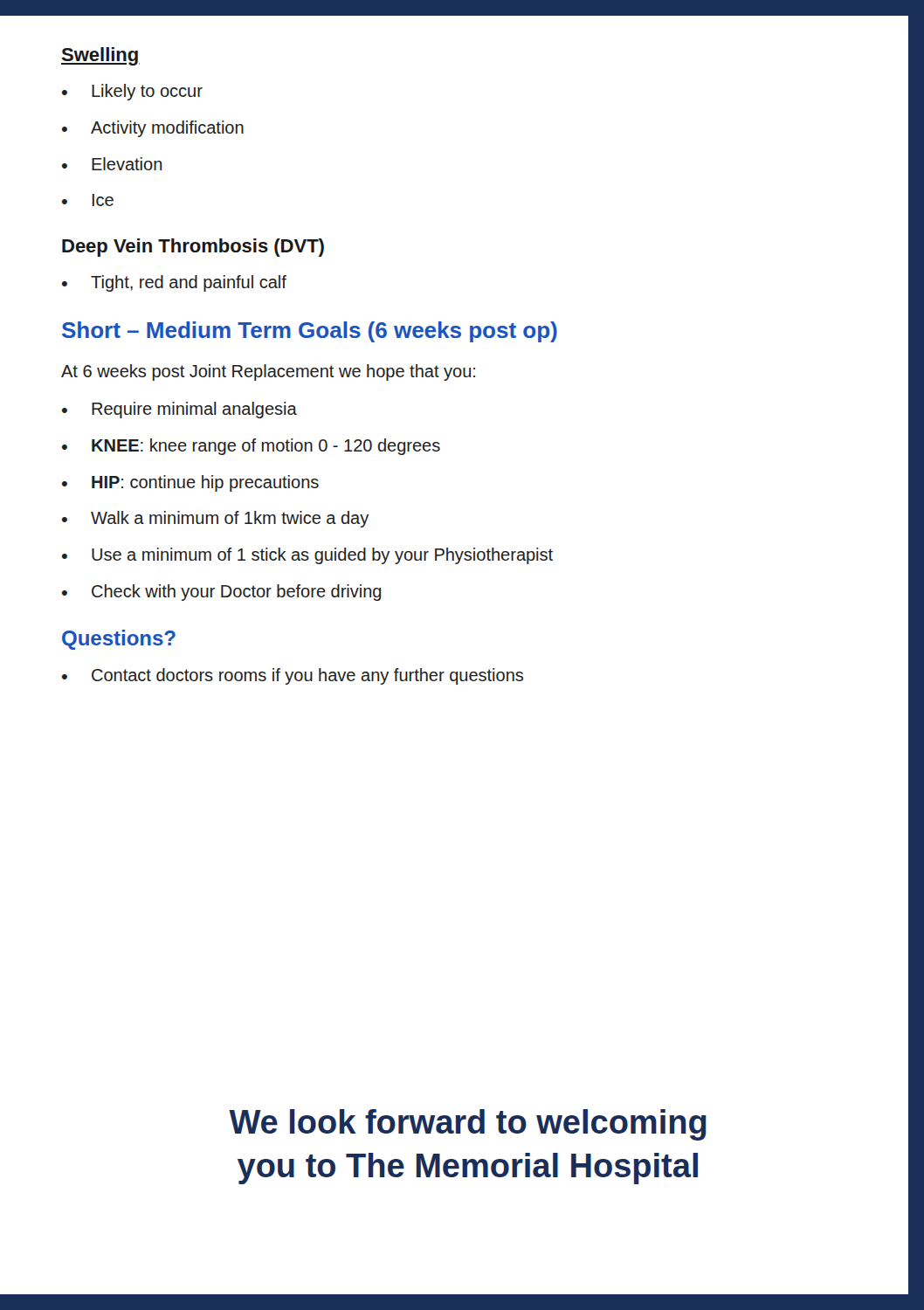Where is the section header that starts "Short – Medium Term Goals"?
The image size is (924, 1310).
[309, 330]
